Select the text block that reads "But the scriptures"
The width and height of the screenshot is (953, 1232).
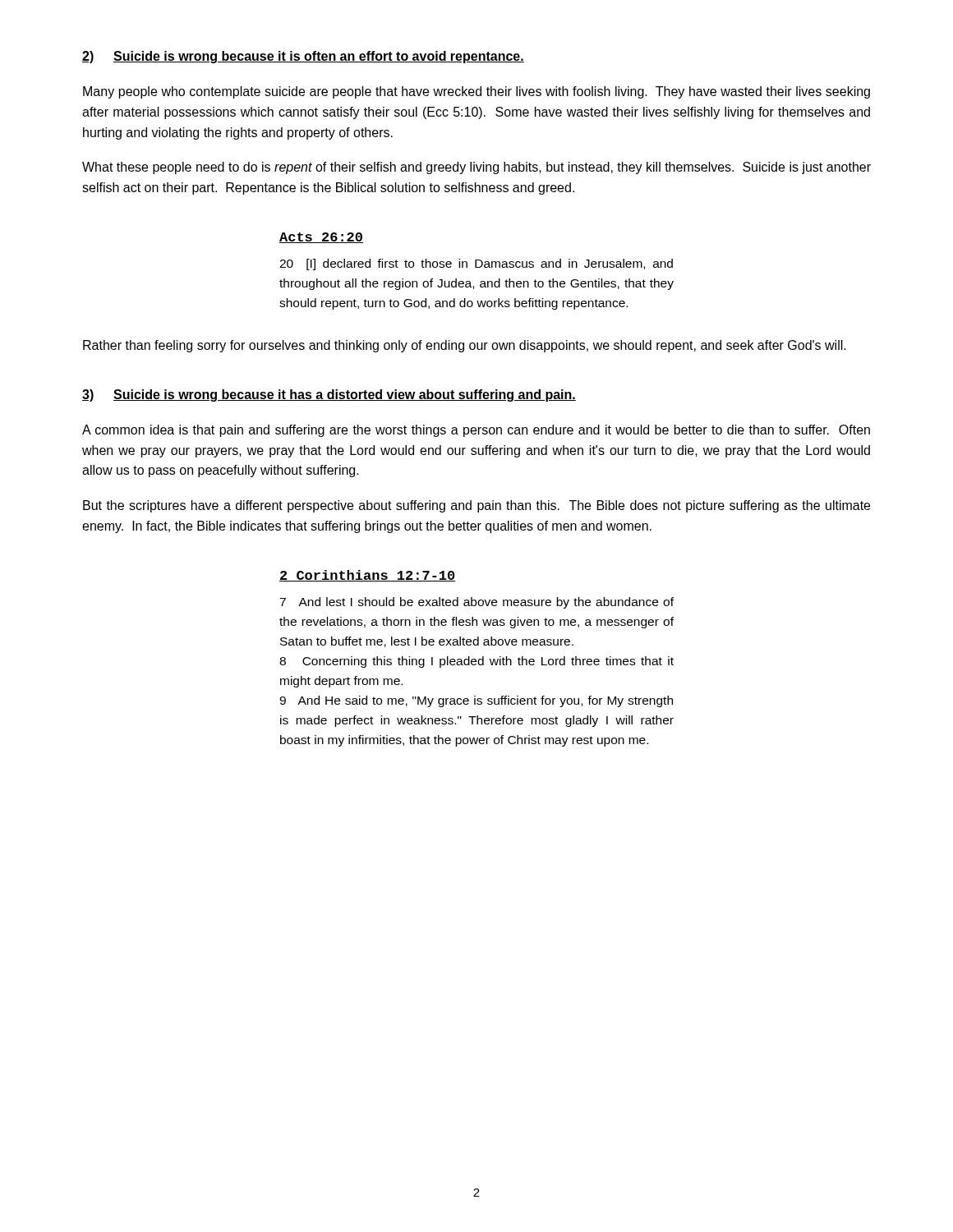click(x=476, y=516)
